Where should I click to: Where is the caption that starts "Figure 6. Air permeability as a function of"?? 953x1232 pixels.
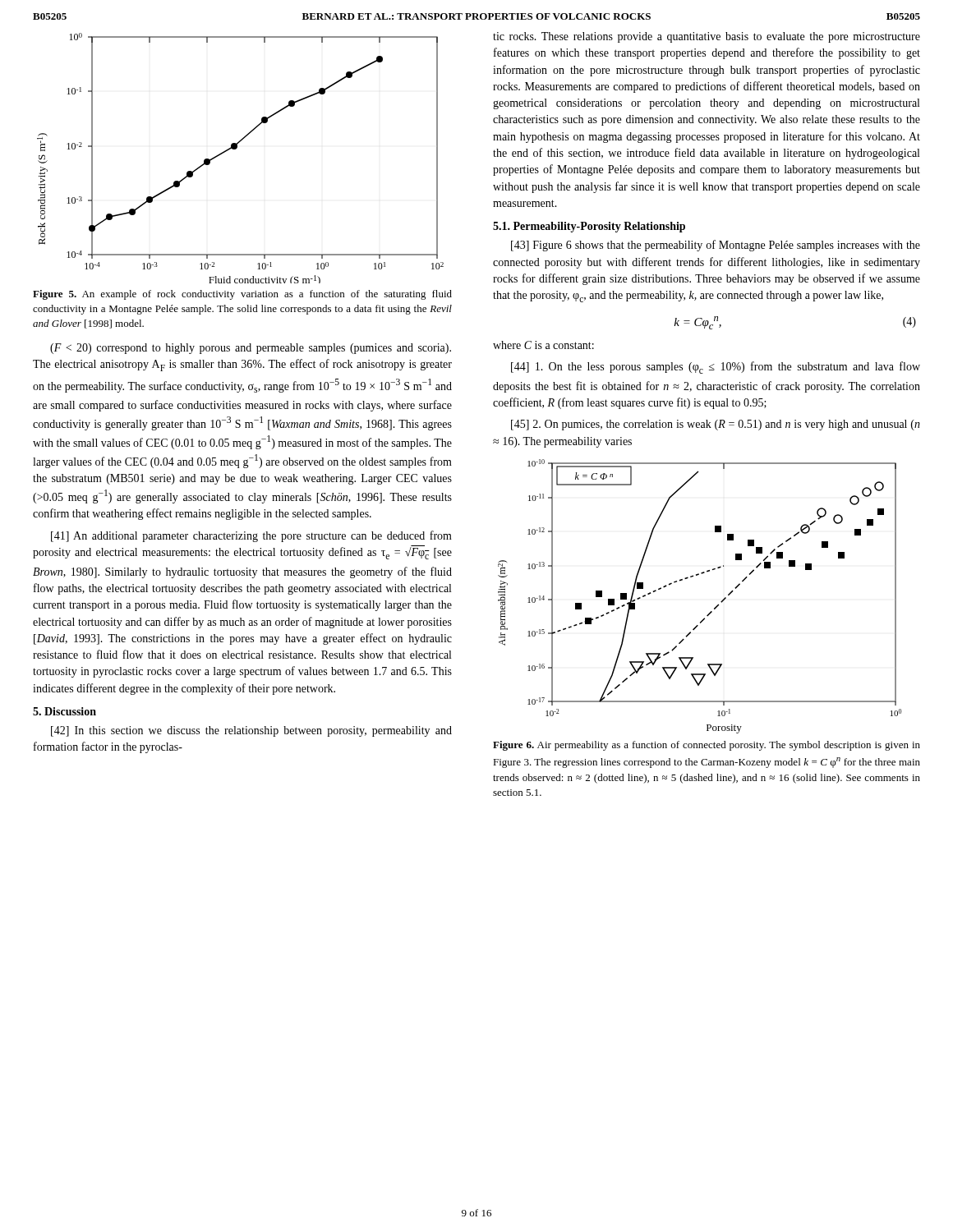(707, 768)
